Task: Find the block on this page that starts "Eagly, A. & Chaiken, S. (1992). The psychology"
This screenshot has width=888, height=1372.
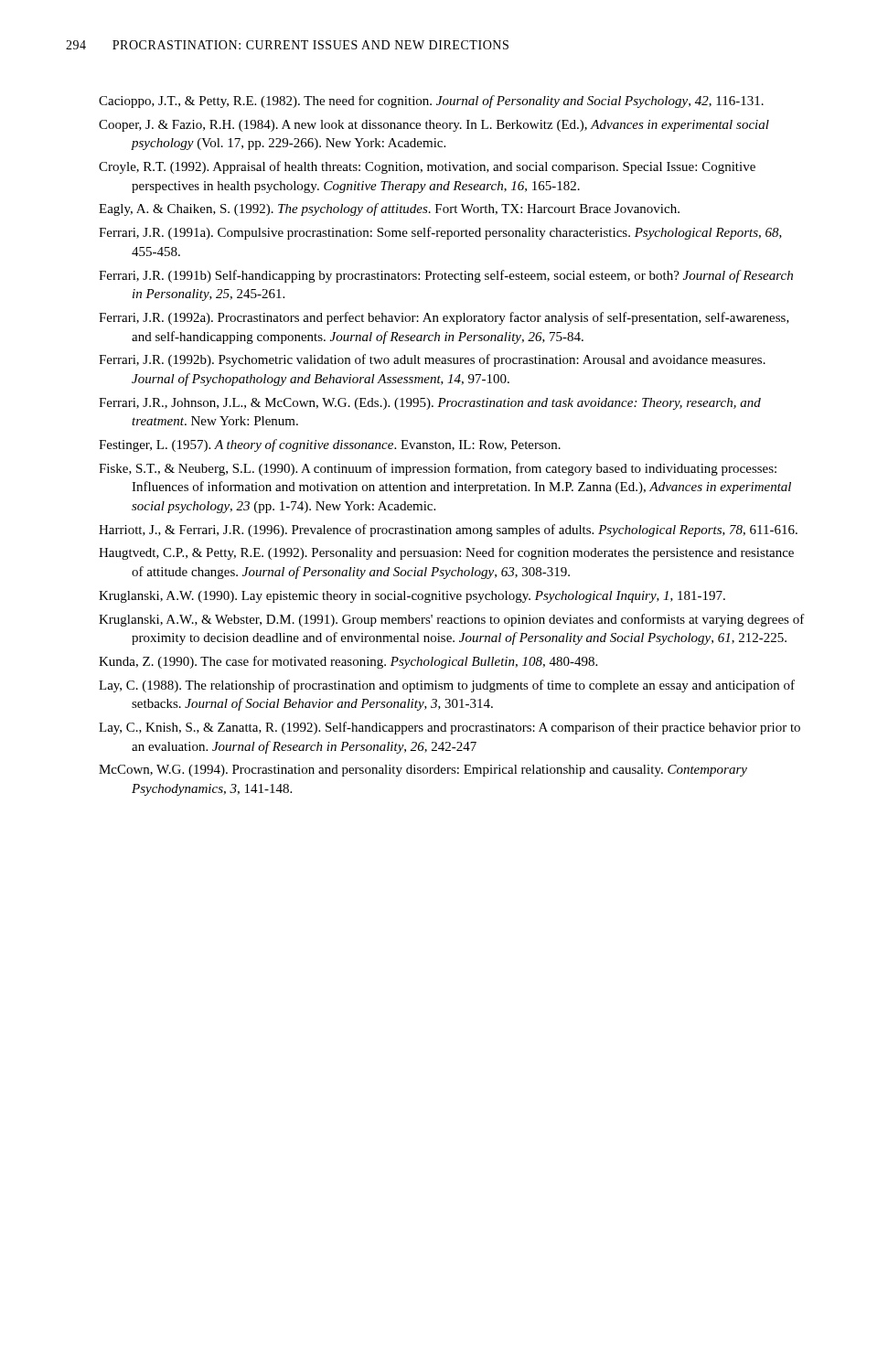Action: pos(390,209)
